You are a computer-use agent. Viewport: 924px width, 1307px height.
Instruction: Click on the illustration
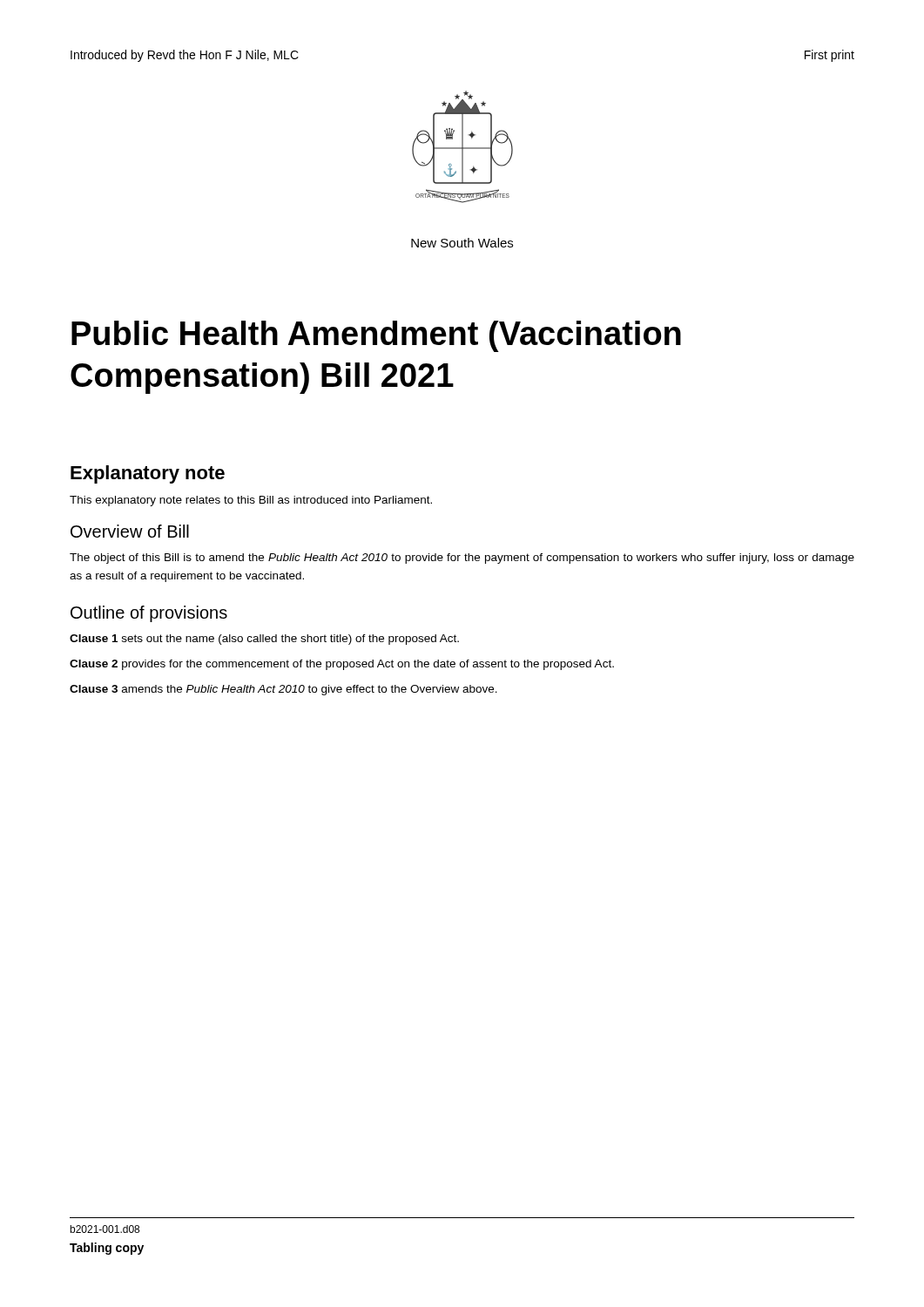coord(462,156)
